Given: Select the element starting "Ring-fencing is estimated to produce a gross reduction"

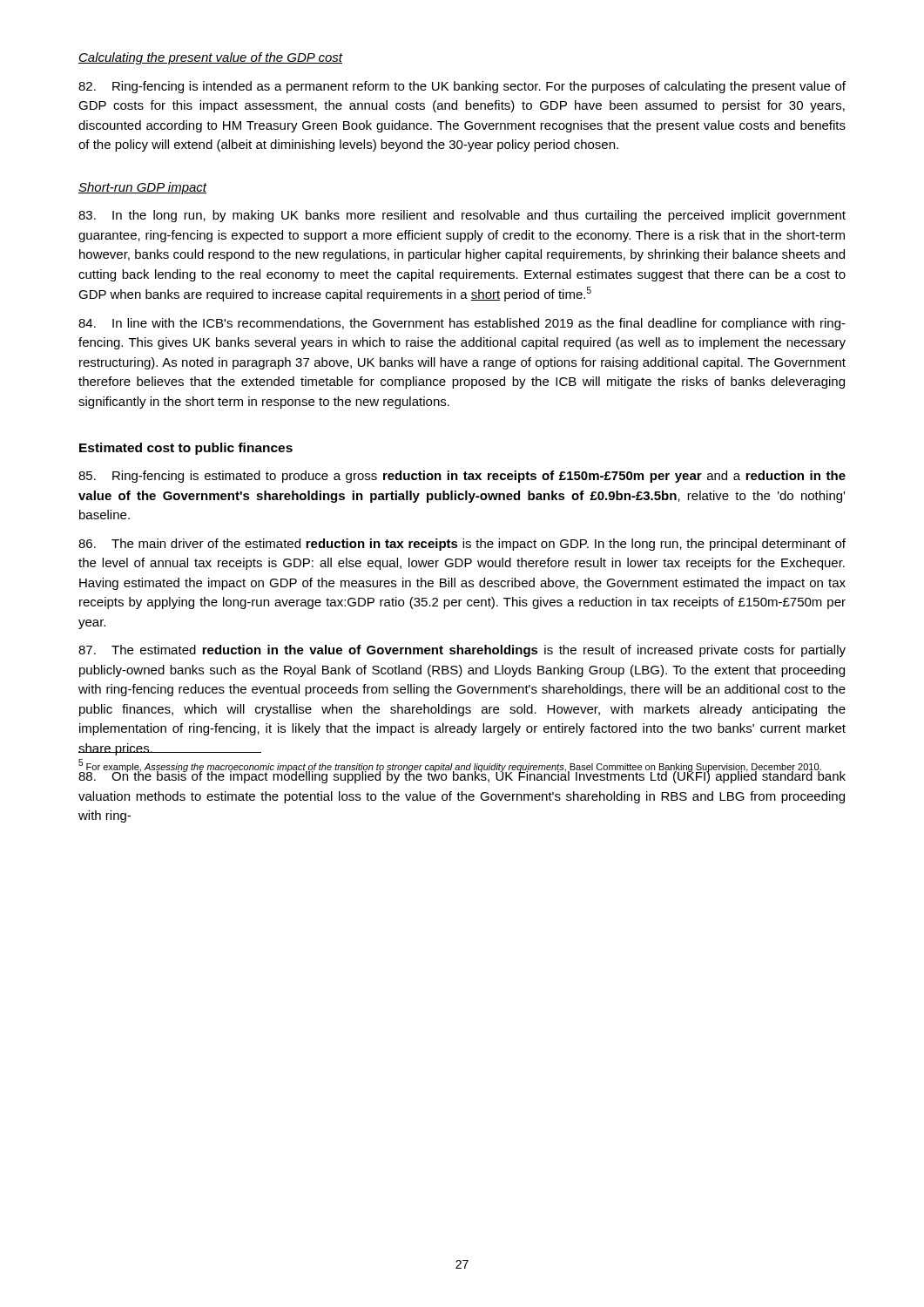Looking at the screenshot, I should pos(462,494).
